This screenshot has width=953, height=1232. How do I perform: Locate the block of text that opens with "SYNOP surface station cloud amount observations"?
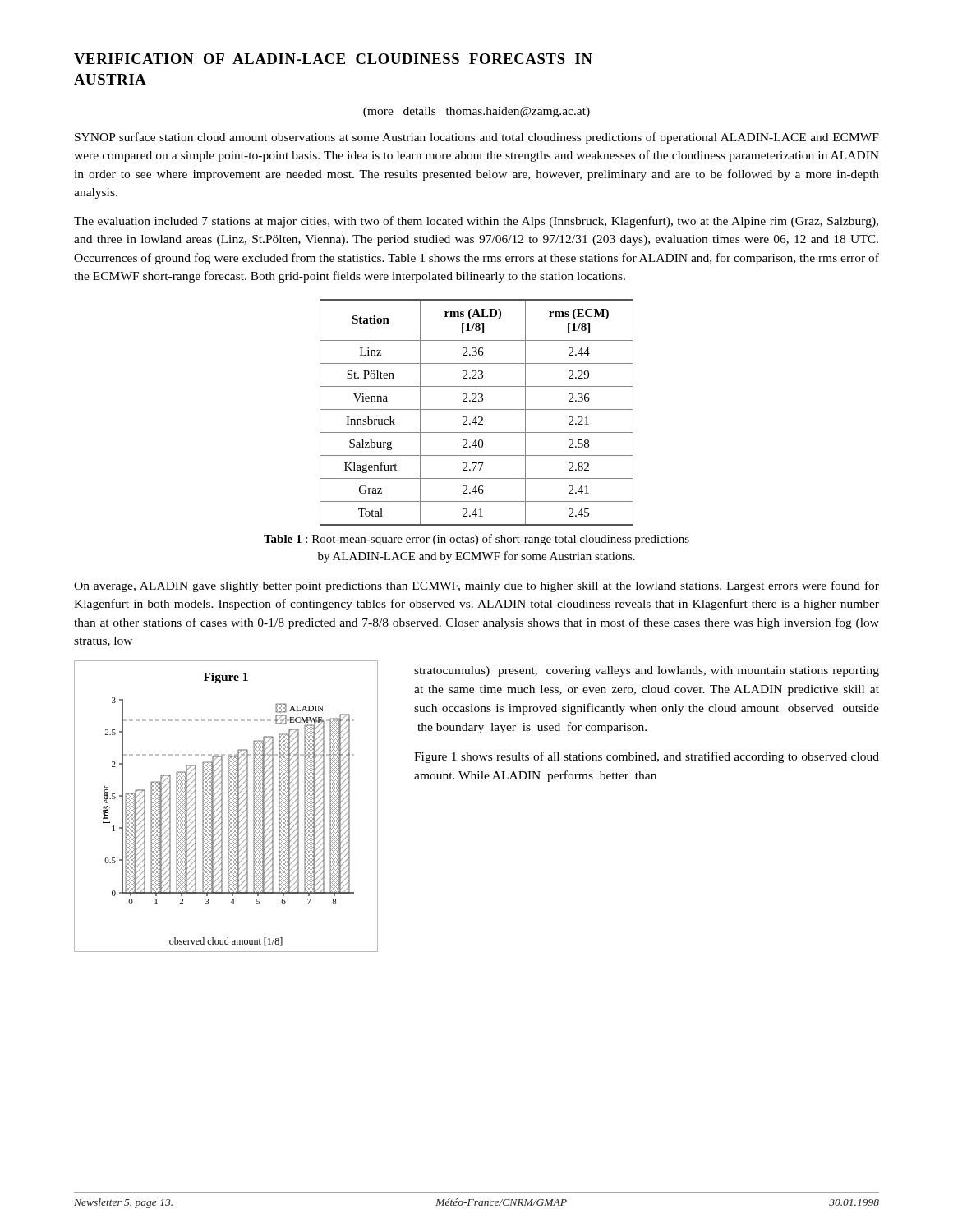476,164
